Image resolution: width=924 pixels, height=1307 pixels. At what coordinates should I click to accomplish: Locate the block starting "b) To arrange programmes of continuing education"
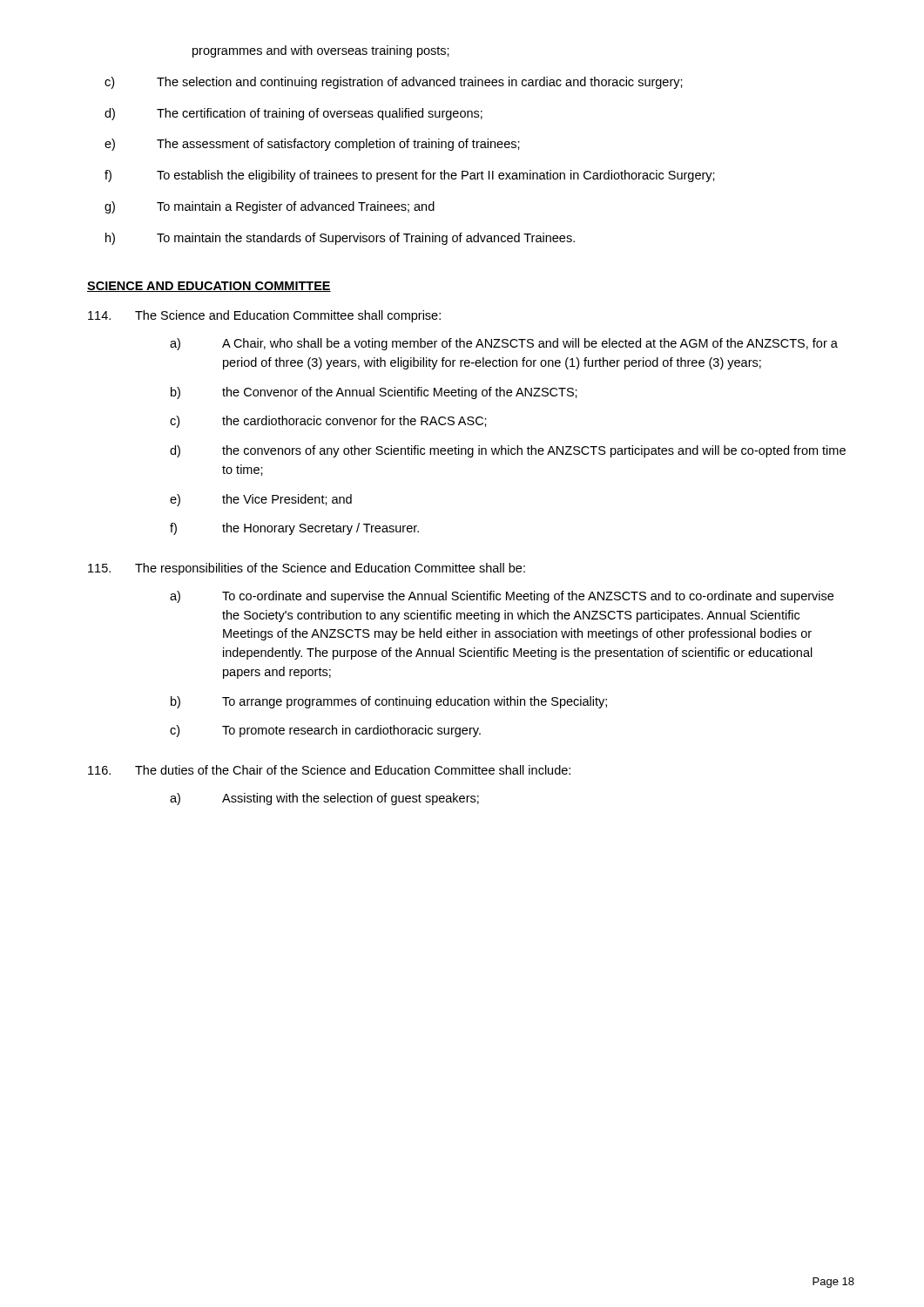pyautogui.click(x=503, y=702)
